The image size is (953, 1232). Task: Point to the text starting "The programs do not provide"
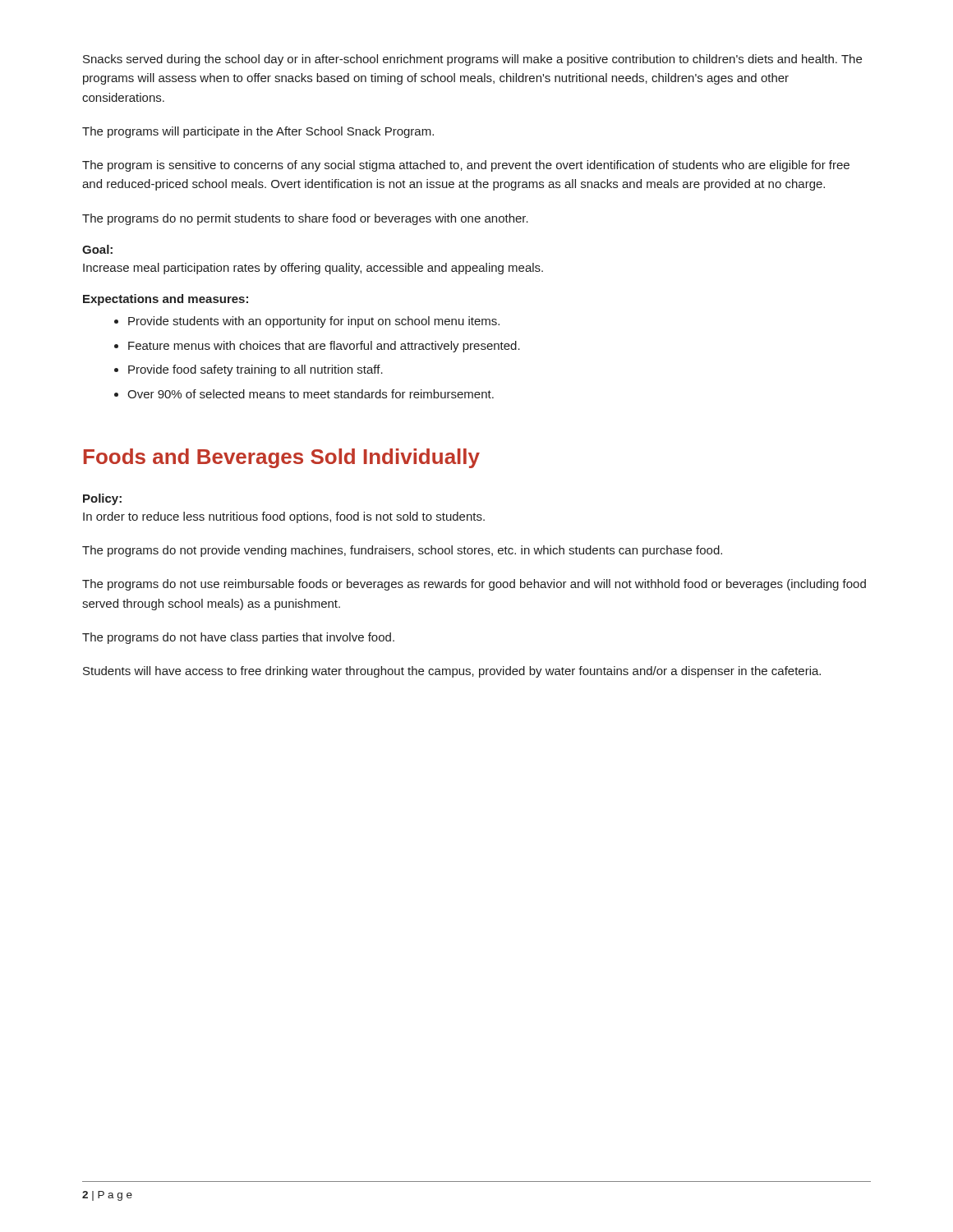coord(403,550)
